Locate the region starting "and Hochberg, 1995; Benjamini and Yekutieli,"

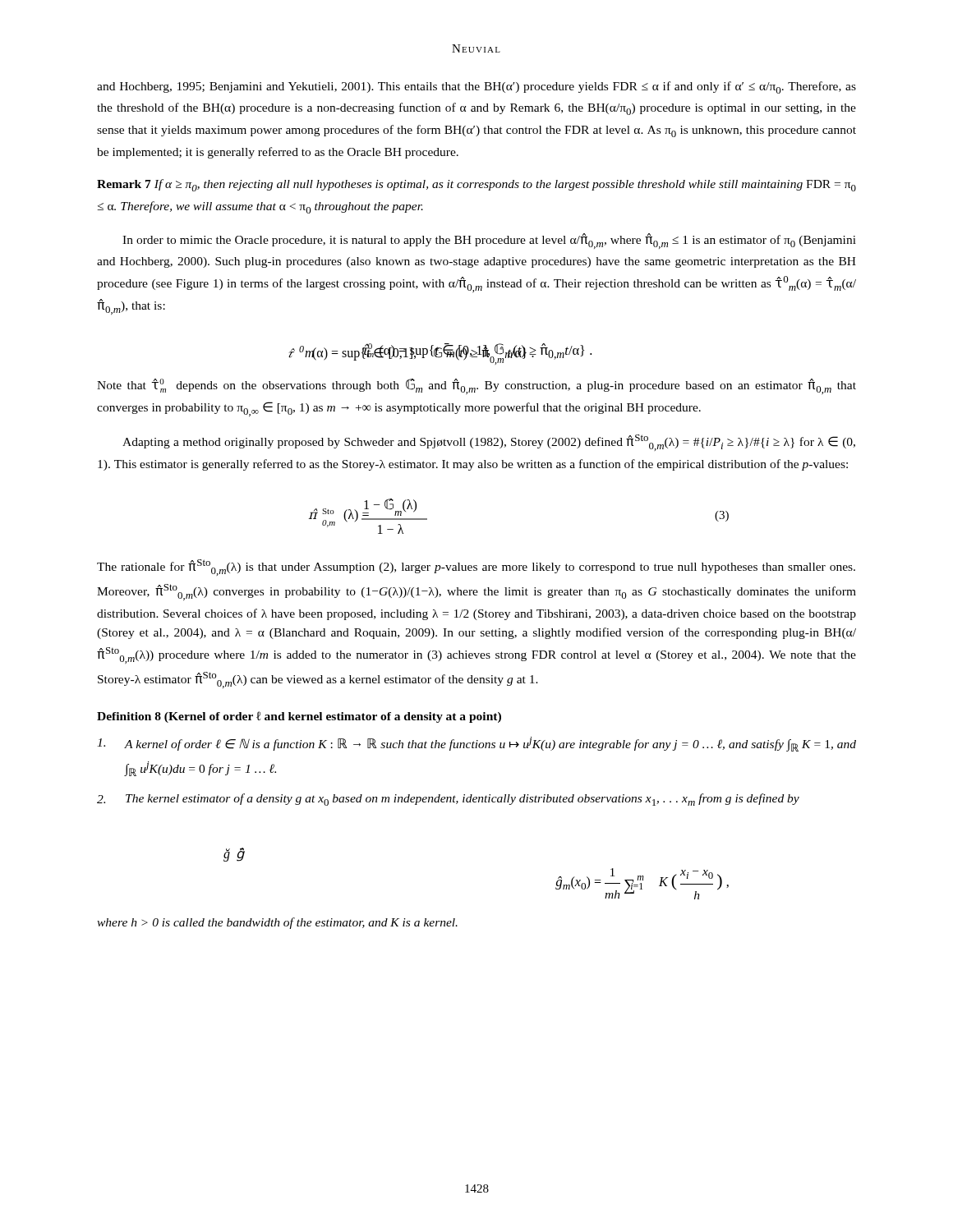tap(476, 118)
